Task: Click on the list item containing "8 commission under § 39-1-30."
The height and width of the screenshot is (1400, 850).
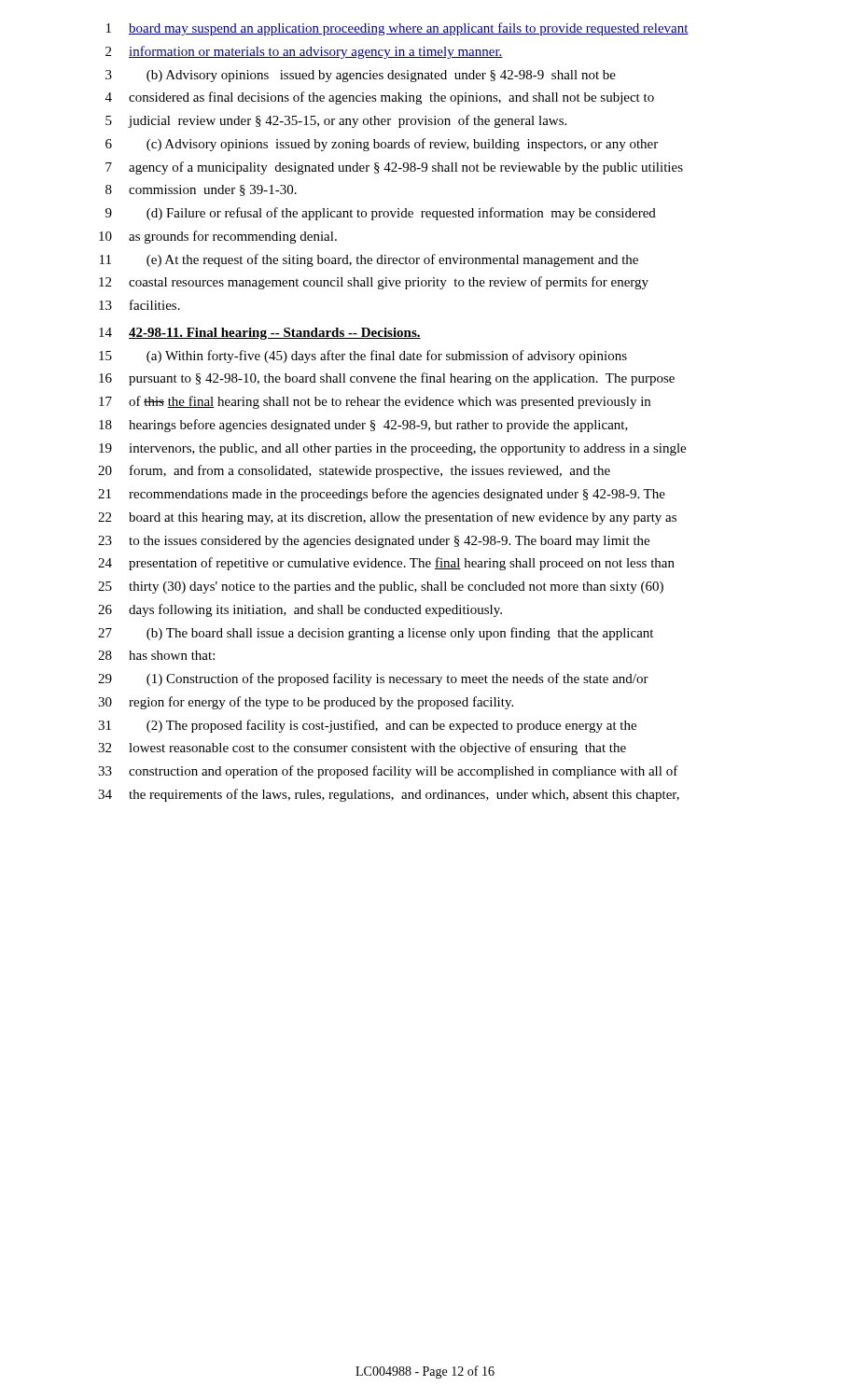Action: click(201, 190)
